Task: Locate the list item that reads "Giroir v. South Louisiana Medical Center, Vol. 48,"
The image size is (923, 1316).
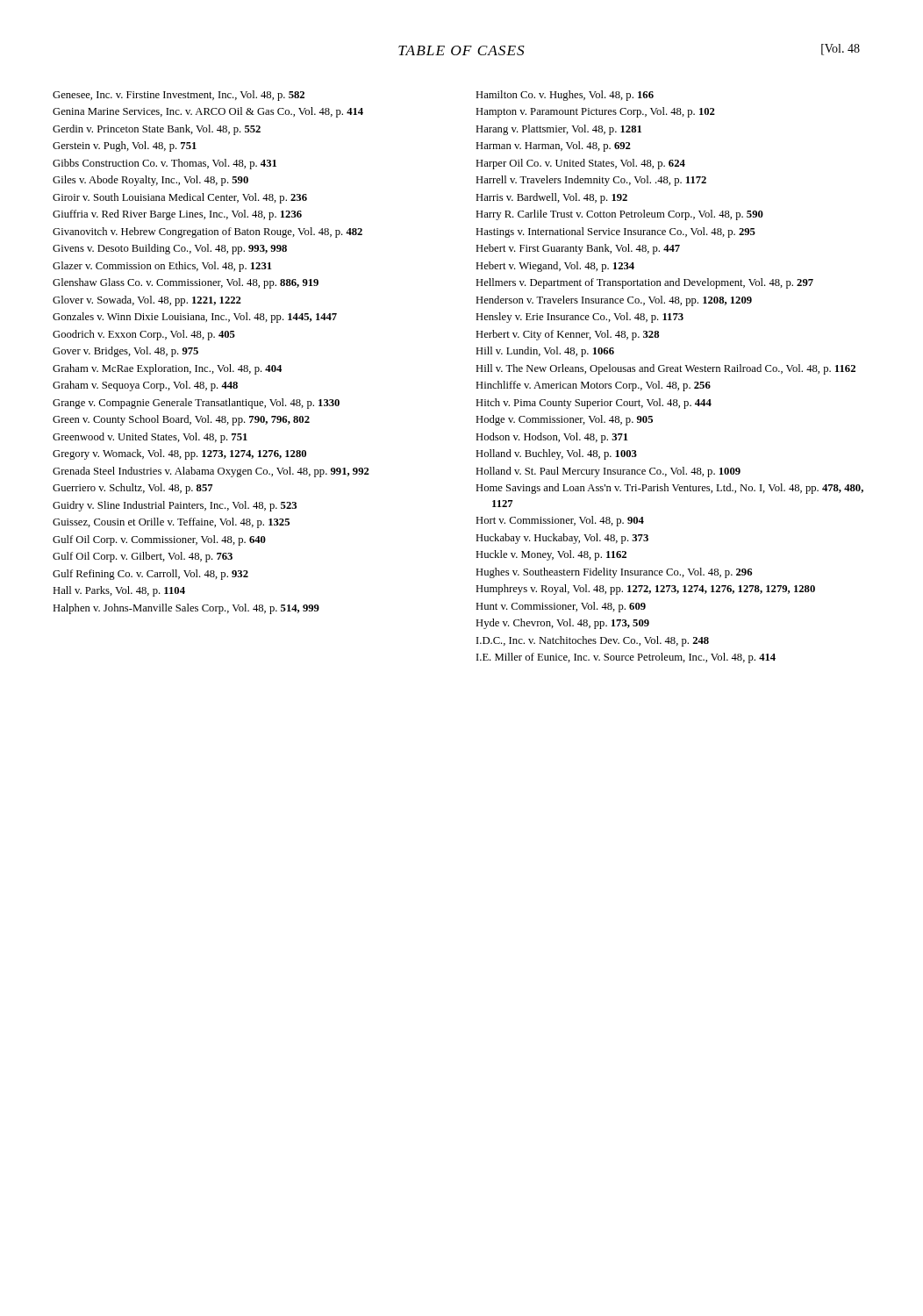Action: coord(180,197)
